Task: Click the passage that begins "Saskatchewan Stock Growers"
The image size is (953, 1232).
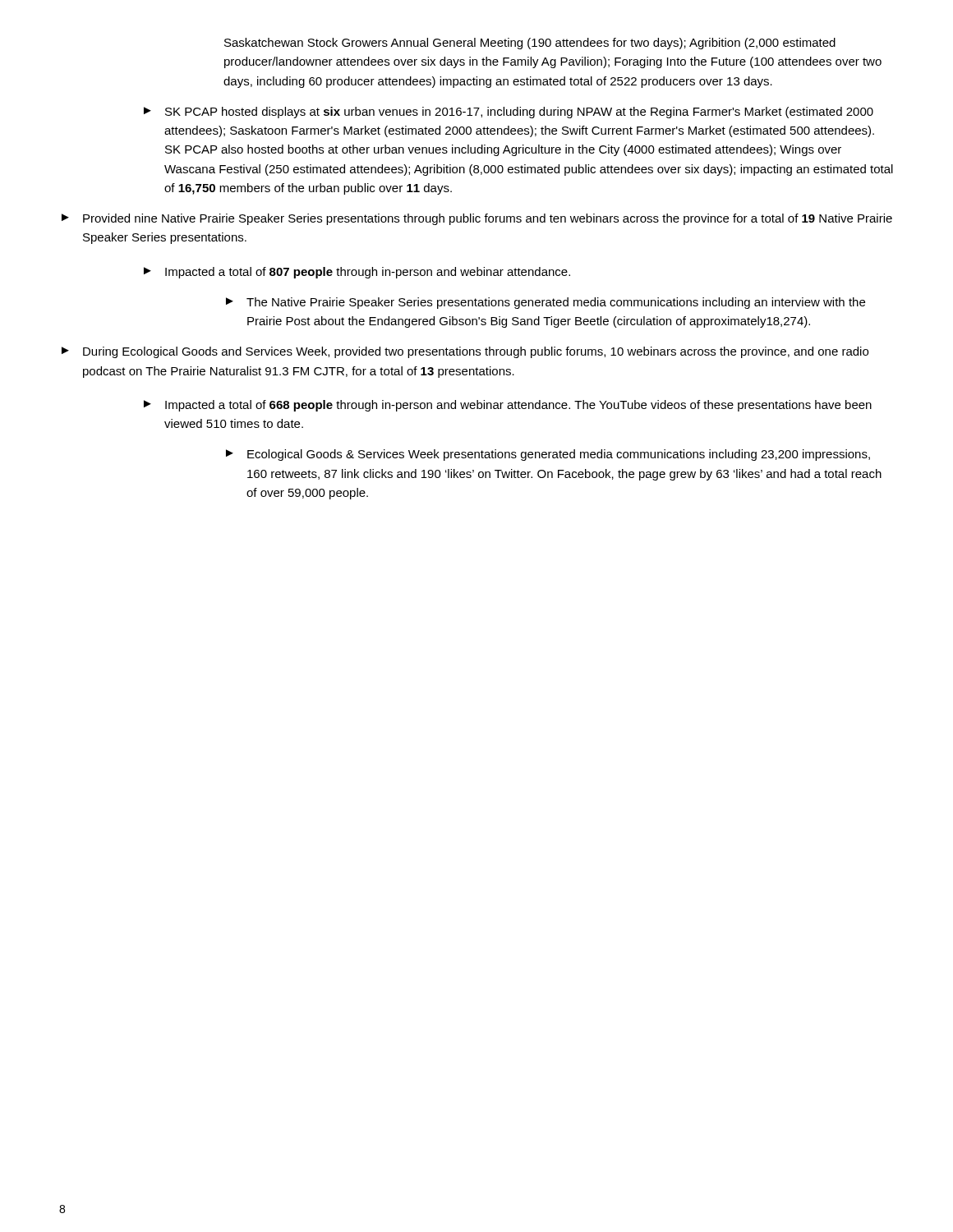Action: coord(553,61)
